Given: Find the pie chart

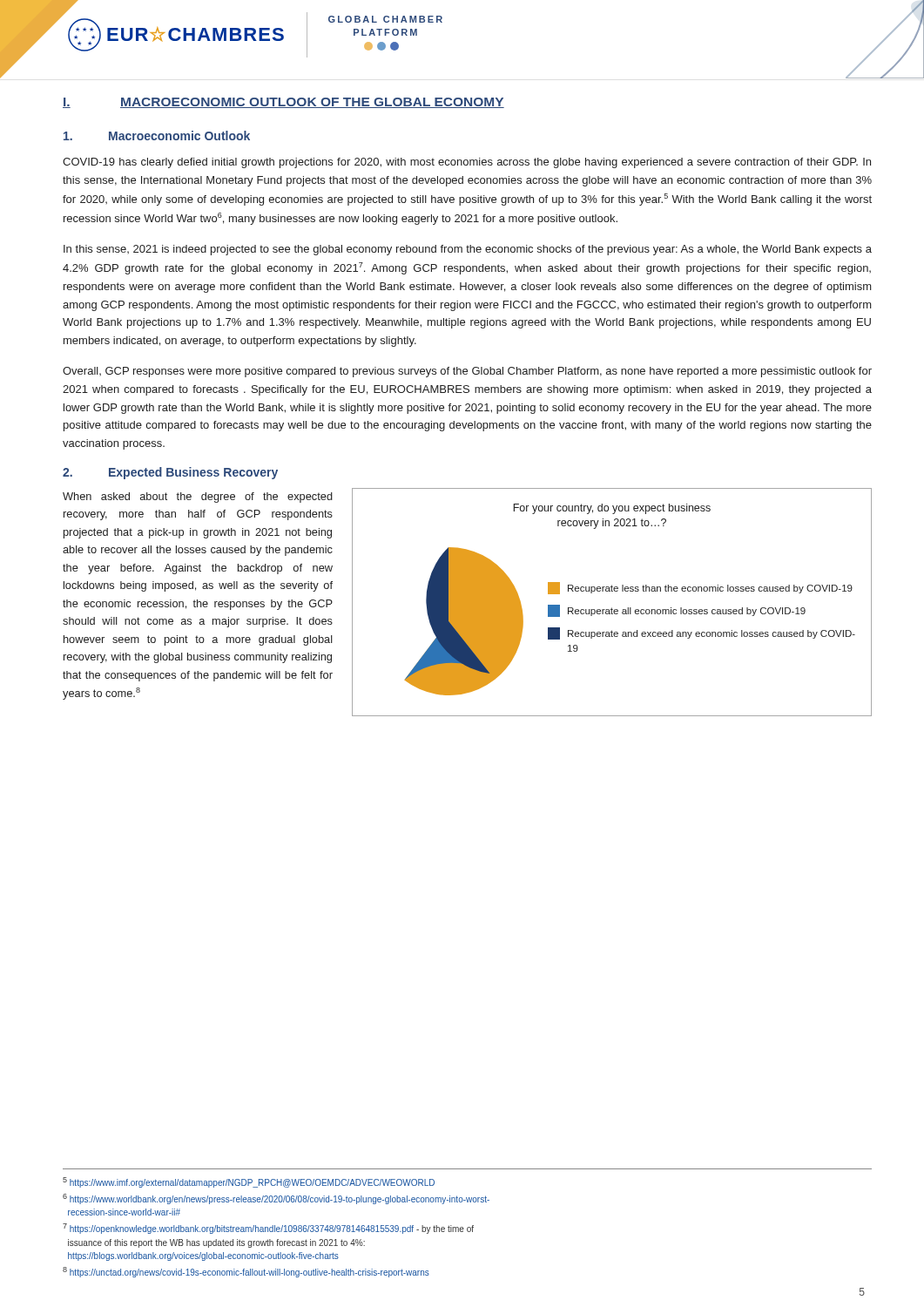Looking at the screenshot, I should [612, 602].
